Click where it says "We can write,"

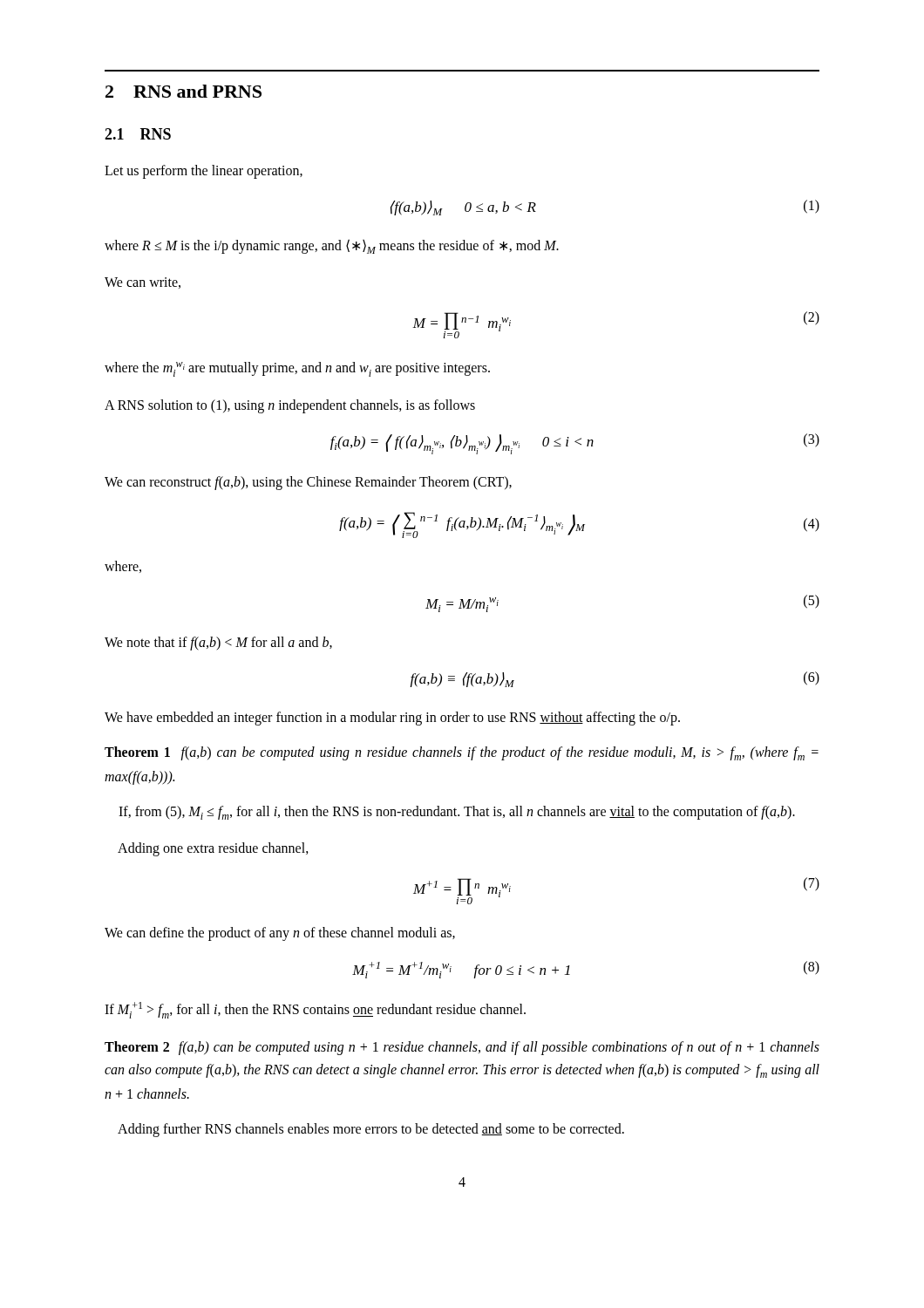point(143,283)
